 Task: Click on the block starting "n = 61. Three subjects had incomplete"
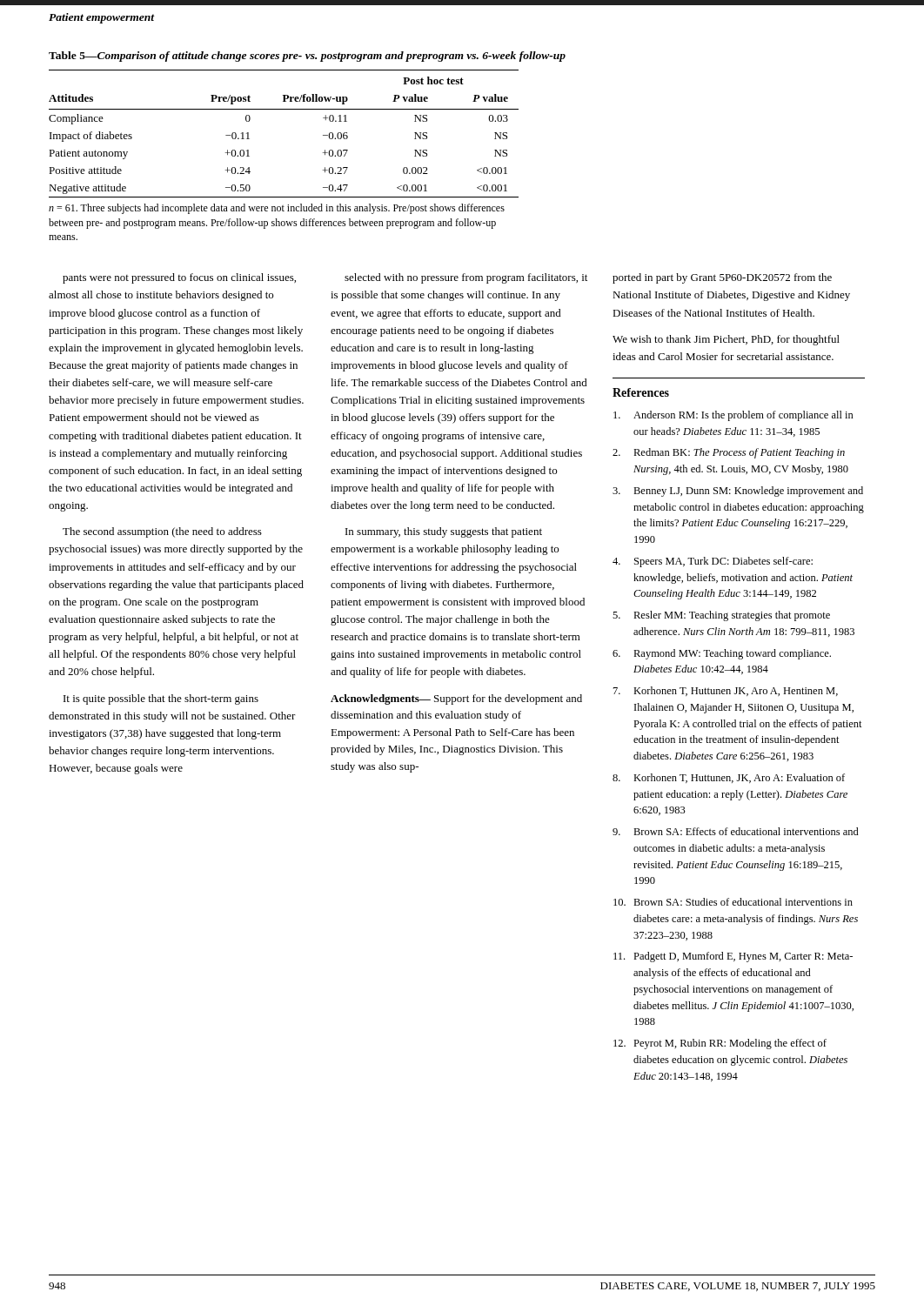pos(277,222)
